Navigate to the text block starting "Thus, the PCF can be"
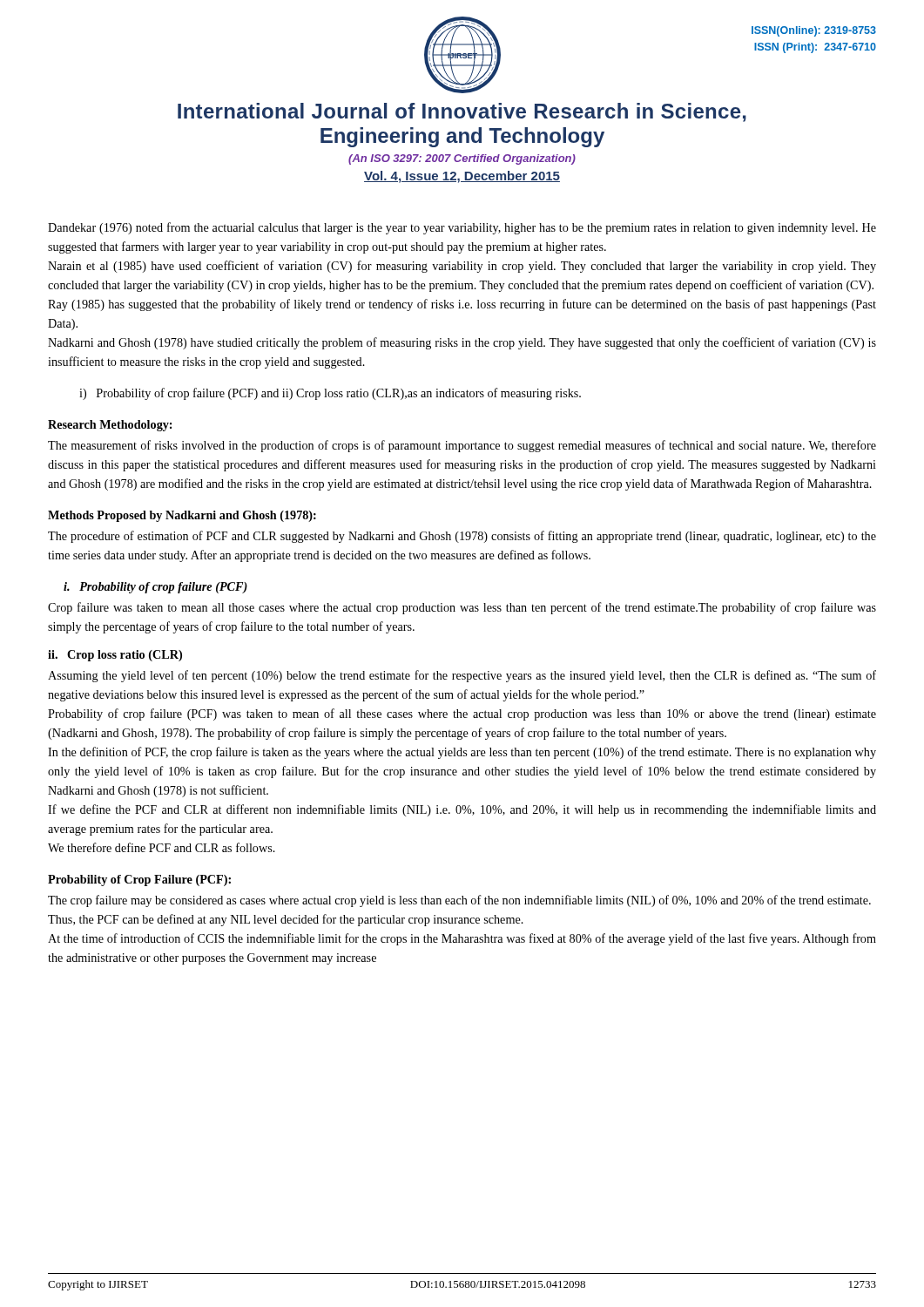This screenshot has width=924, height=1307. 462,920
